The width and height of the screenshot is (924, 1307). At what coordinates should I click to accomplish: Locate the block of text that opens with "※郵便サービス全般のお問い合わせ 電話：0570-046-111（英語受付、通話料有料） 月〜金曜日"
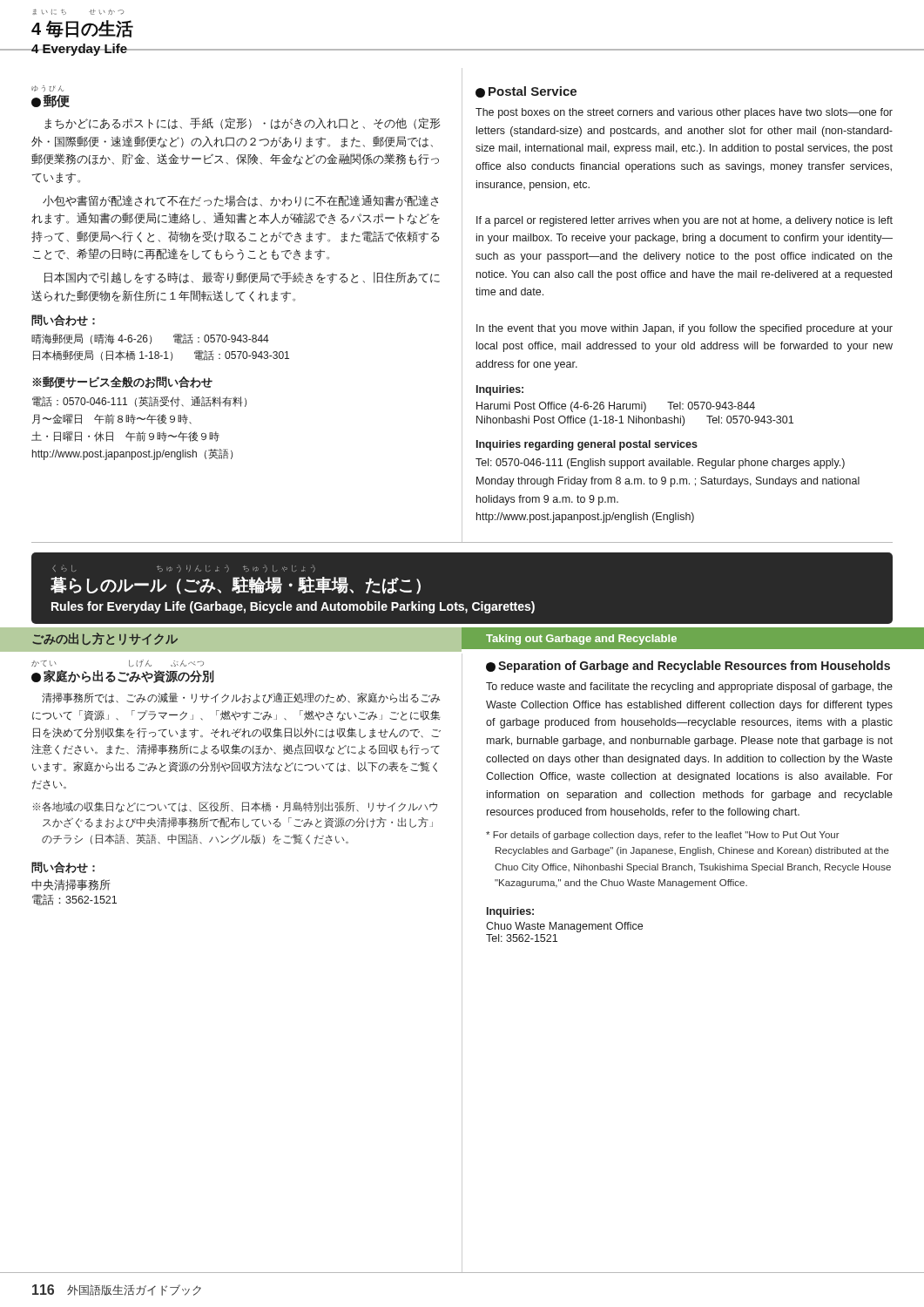(x=122, y=382)
